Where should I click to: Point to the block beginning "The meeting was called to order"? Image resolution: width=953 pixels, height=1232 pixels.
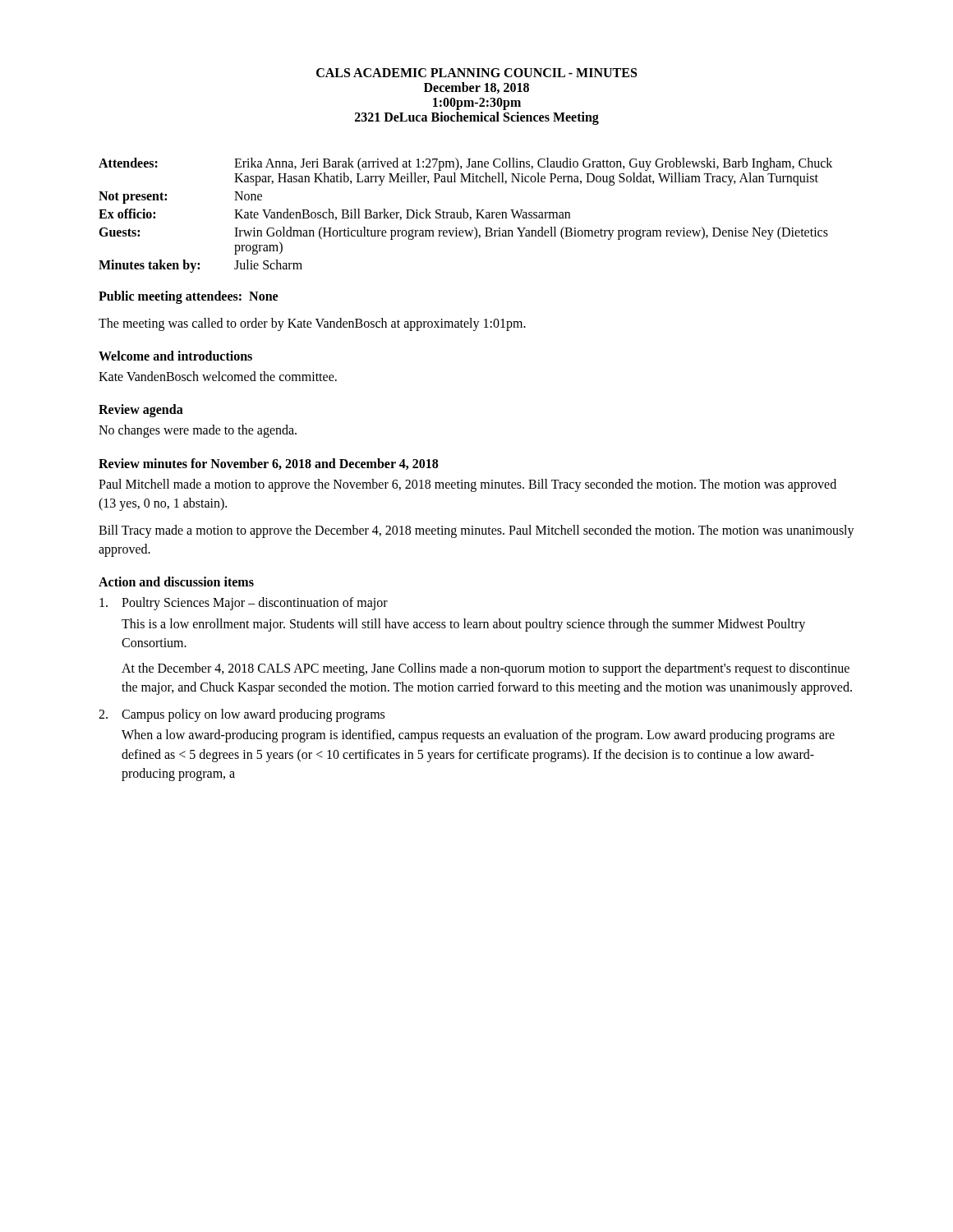[312, 323]
